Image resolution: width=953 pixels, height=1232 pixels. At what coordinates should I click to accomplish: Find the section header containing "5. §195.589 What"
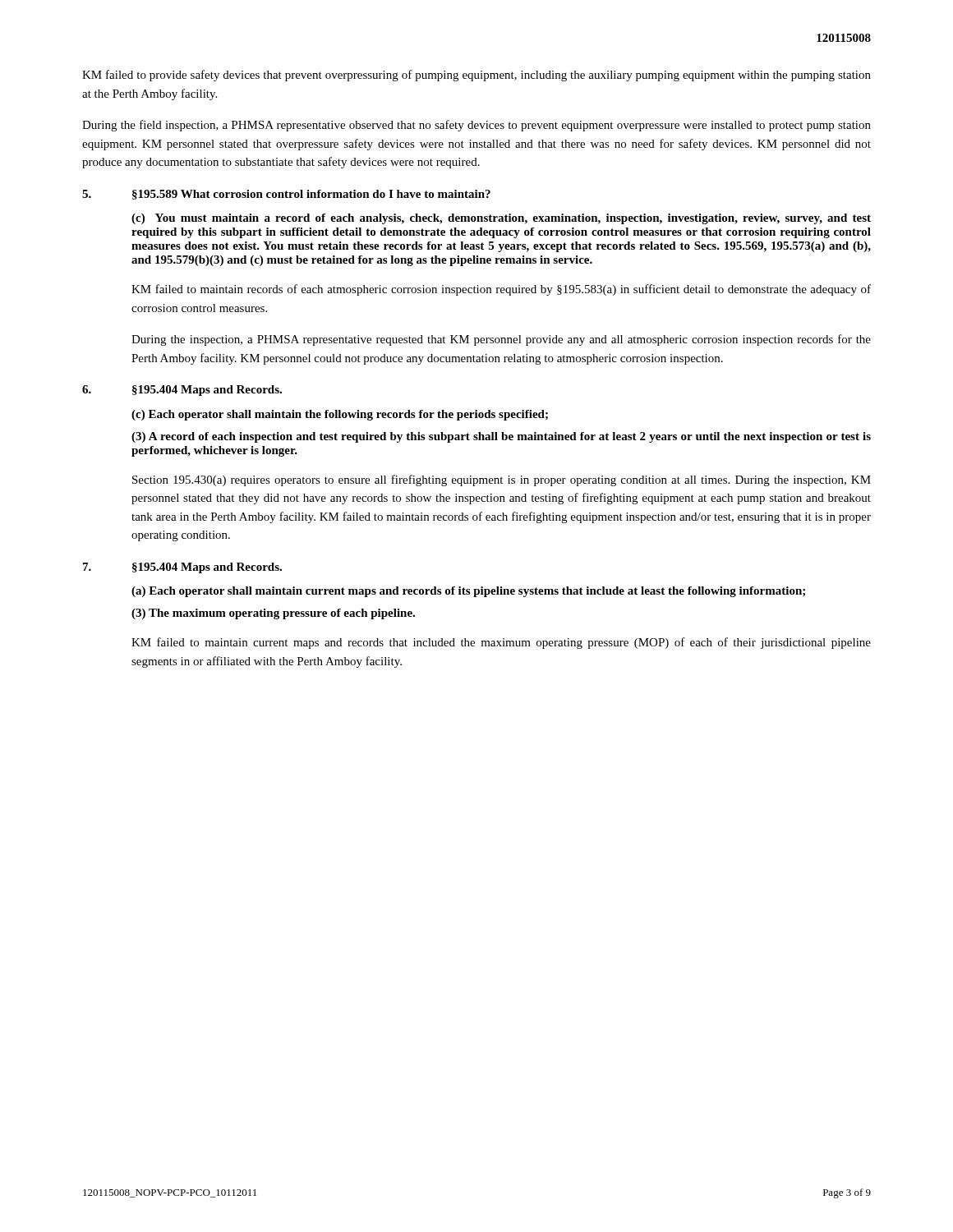point(476,194)
